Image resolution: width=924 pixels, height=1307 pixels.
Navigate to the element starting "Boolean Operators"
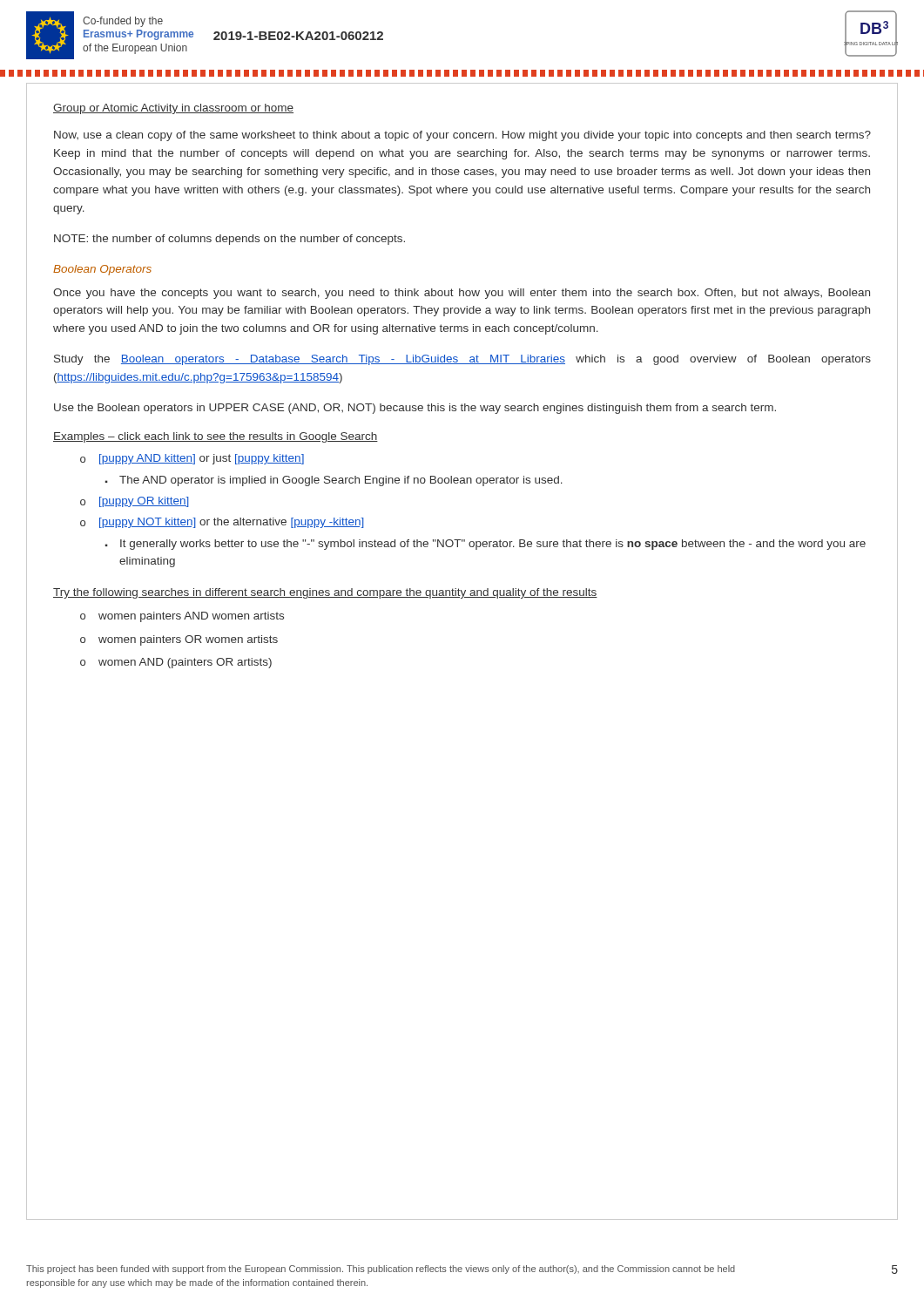(102, 268)
